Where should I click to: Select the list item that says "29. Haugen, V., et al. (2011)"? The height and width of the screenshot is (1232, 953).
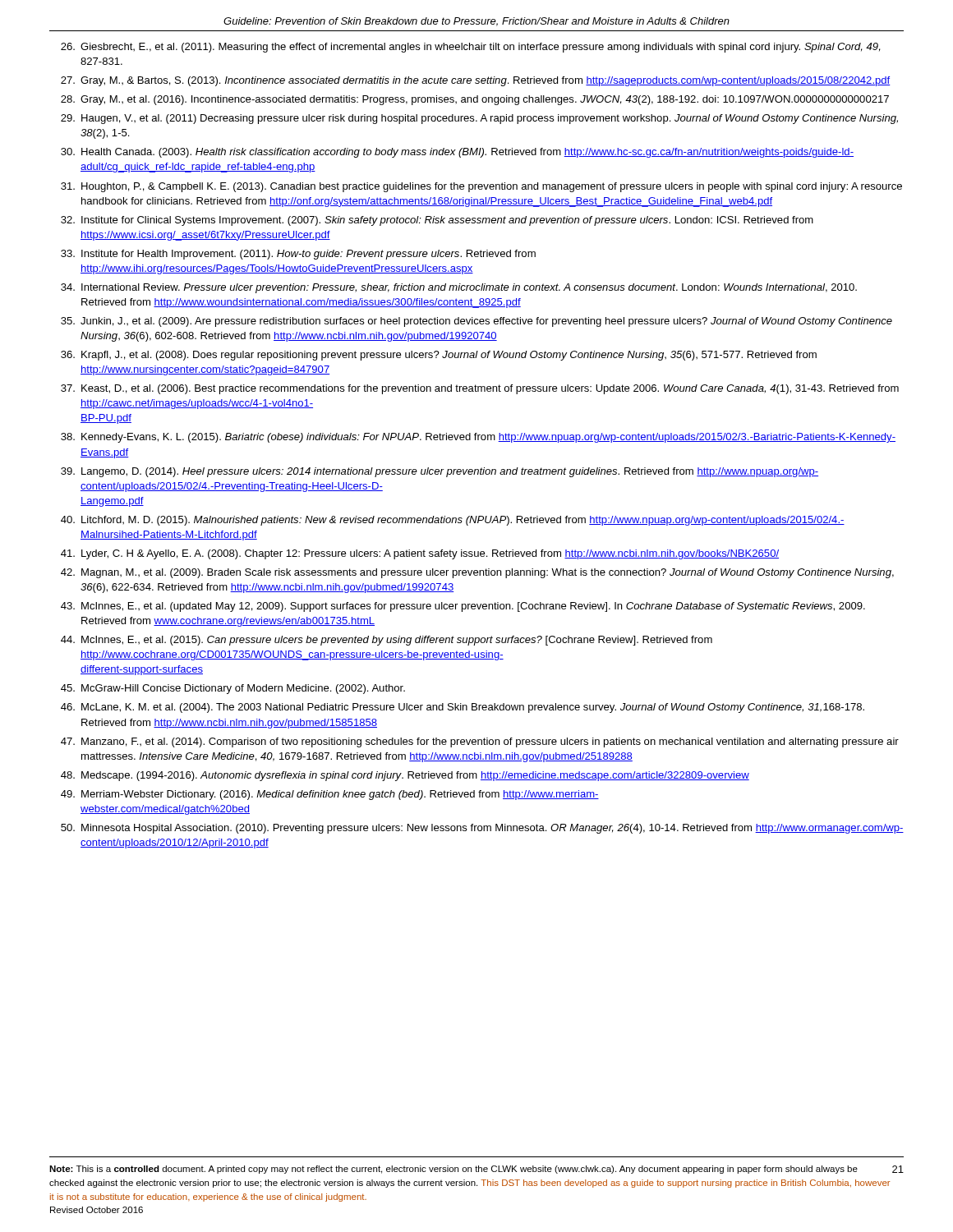(x=476, y=126)
